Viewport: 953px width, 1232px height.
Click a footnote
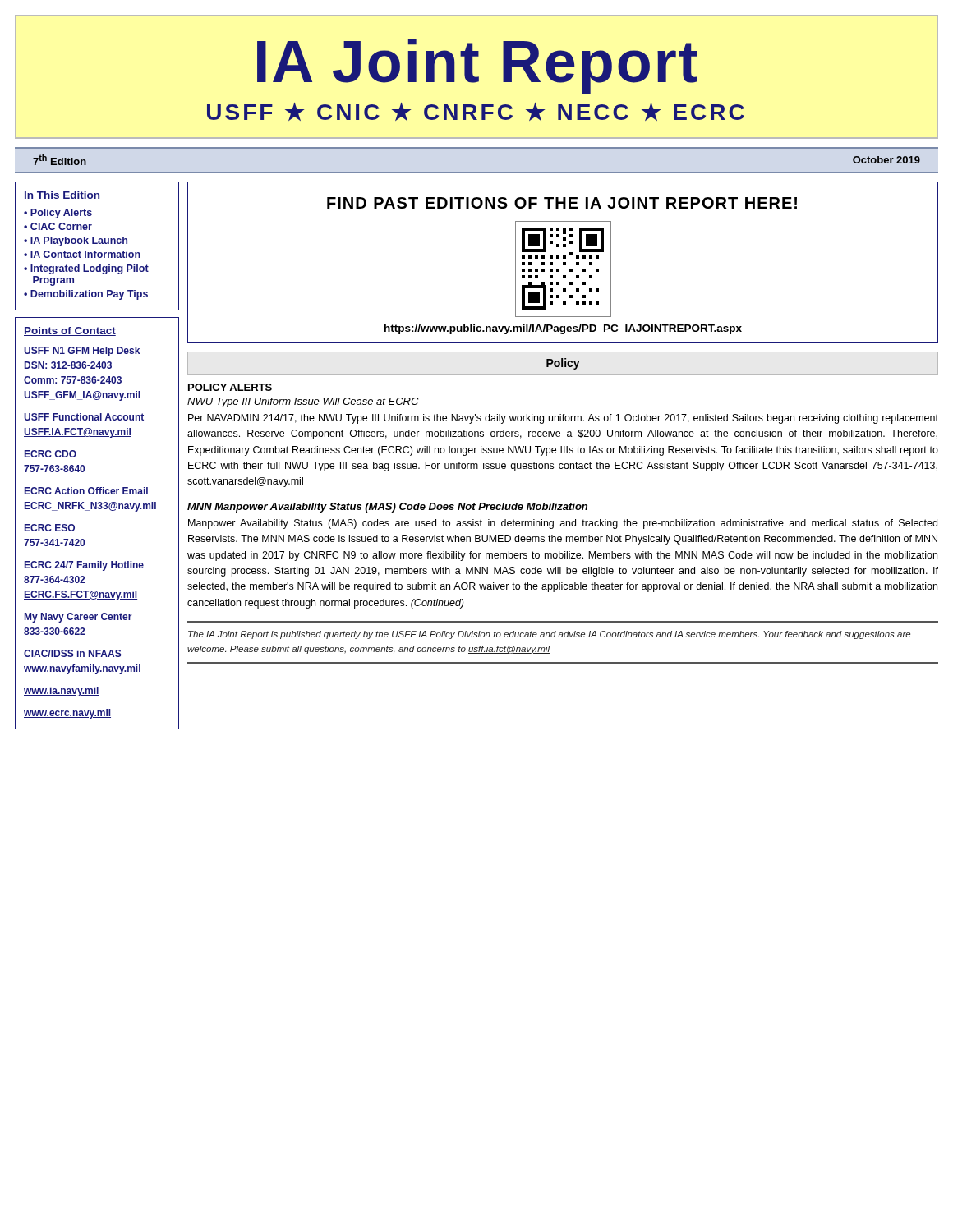(549, 641)
